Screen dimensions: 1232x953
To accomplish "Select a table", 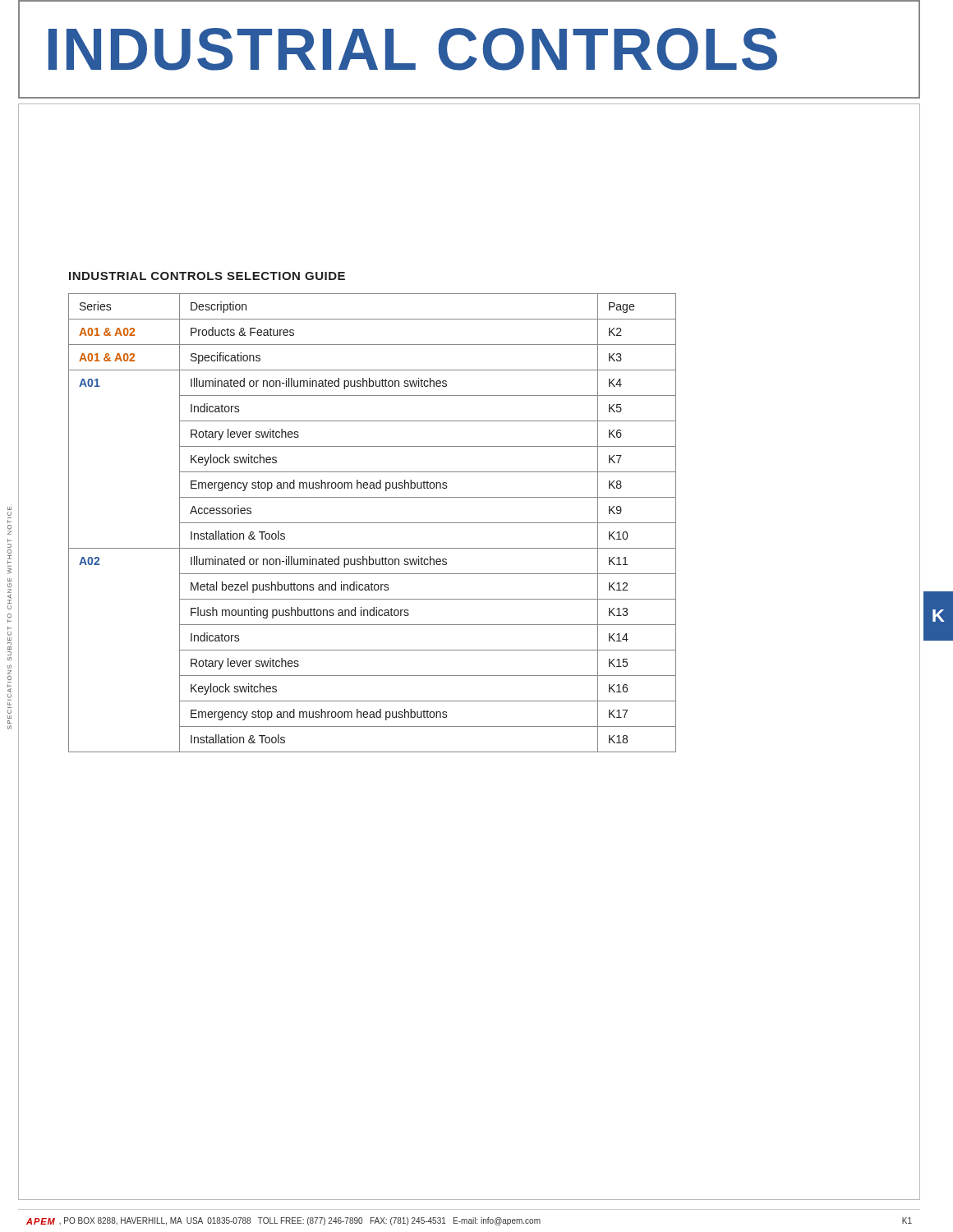I will 372,523.
